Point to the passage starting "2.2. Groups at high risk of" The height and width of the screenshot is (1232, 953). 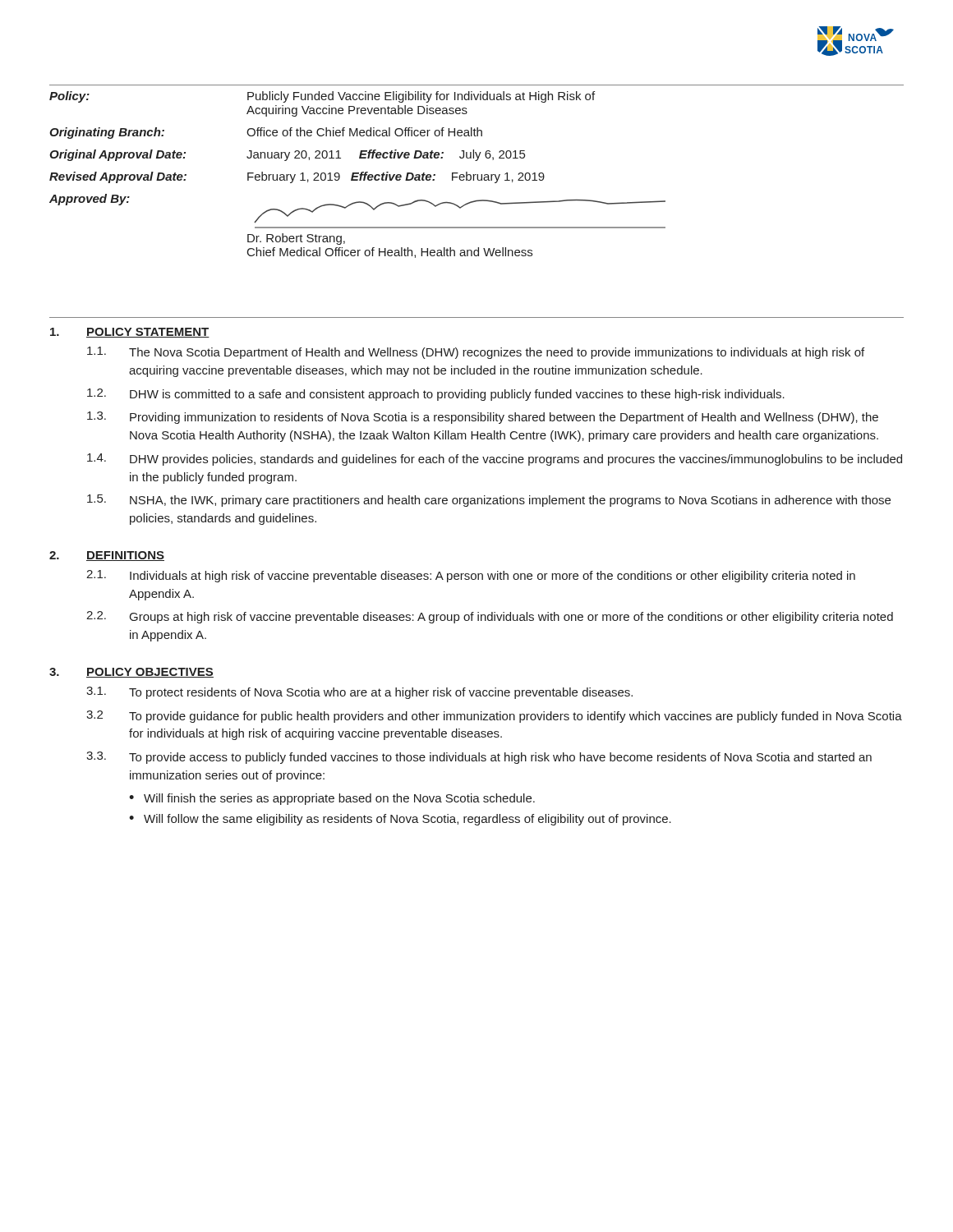(x=495, y=626)
